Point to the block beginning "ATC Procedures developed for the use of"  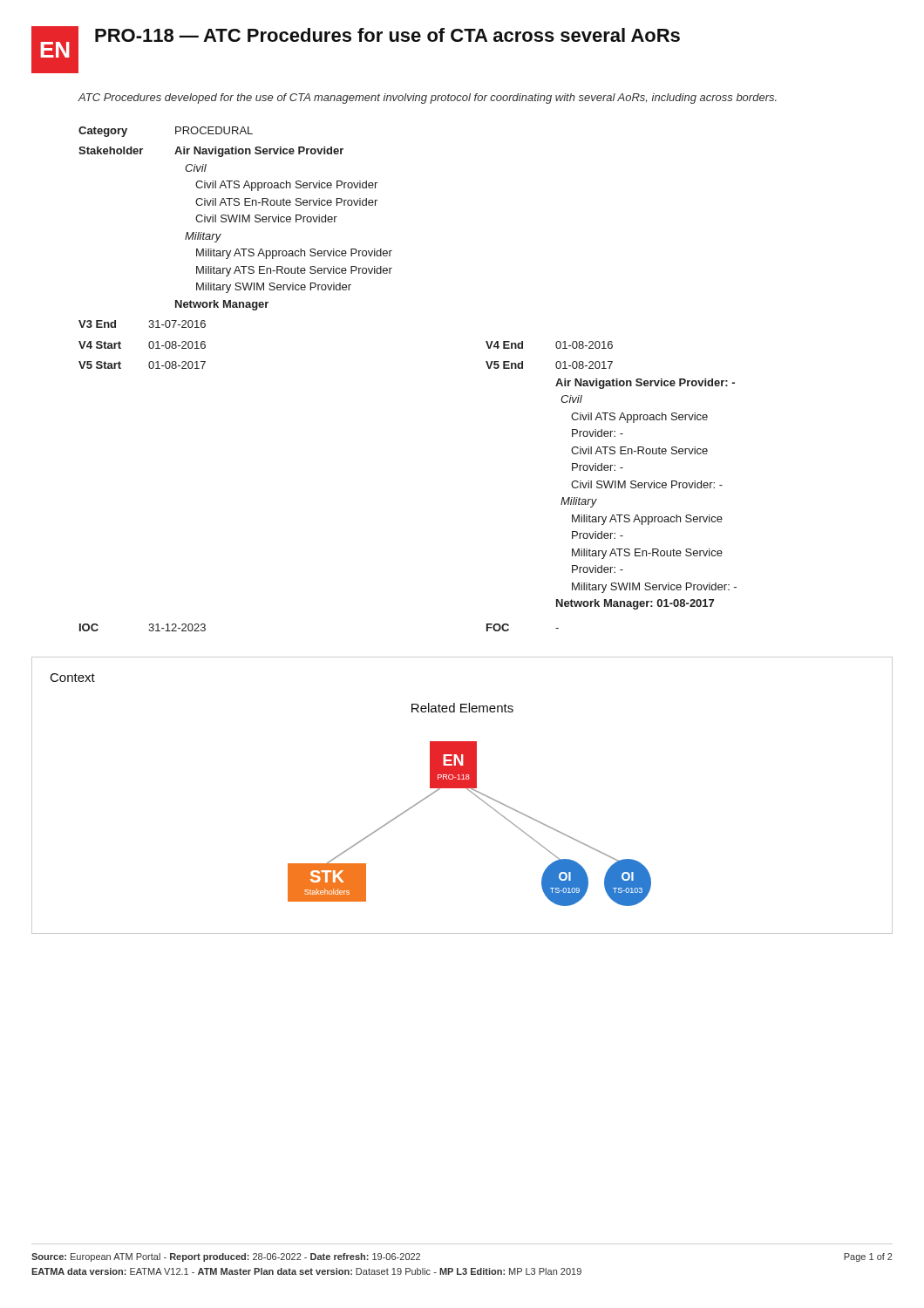tap(428, 97)
